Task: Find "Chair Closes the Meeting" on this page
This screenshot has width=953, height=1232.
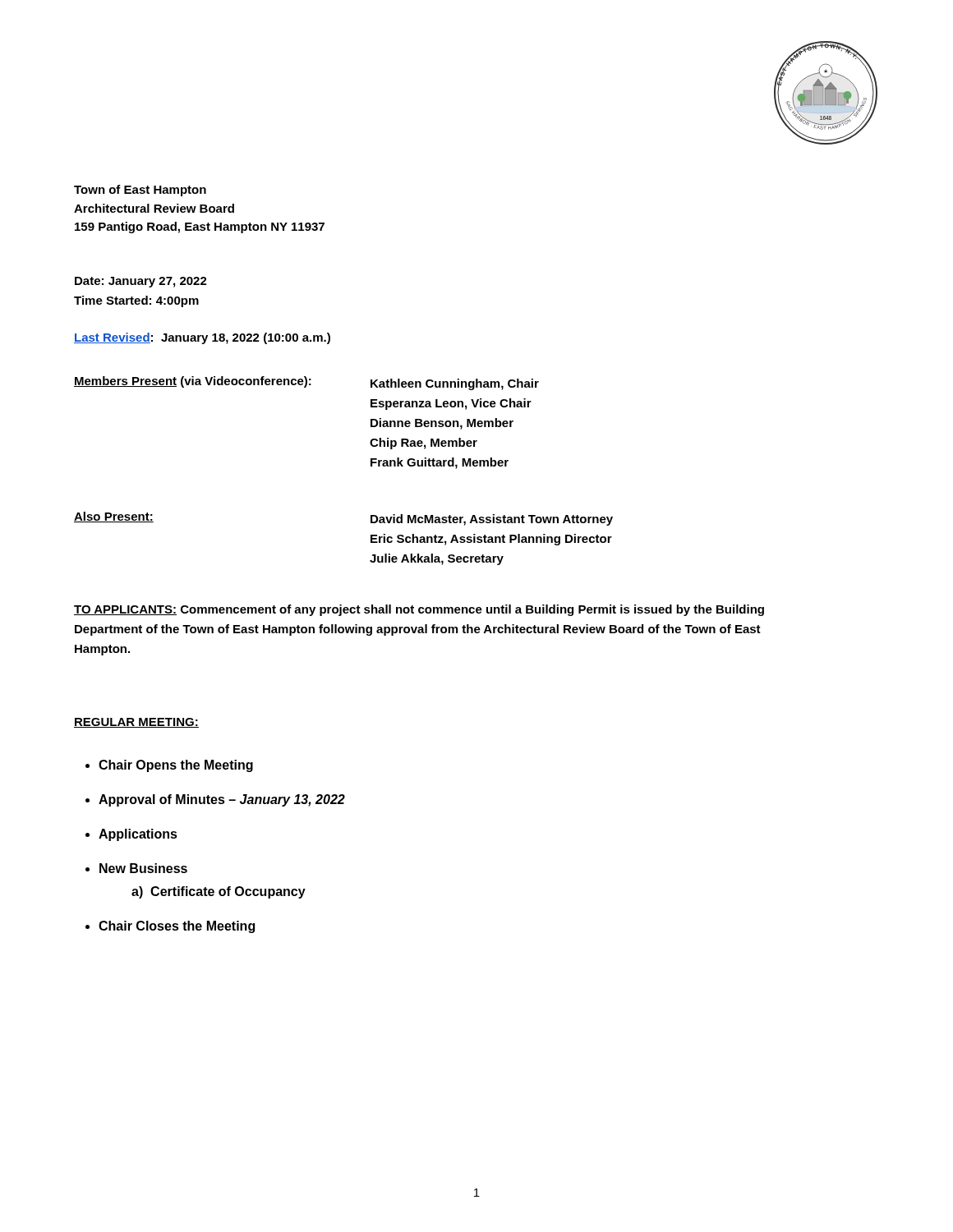Action: pos(177,926)
